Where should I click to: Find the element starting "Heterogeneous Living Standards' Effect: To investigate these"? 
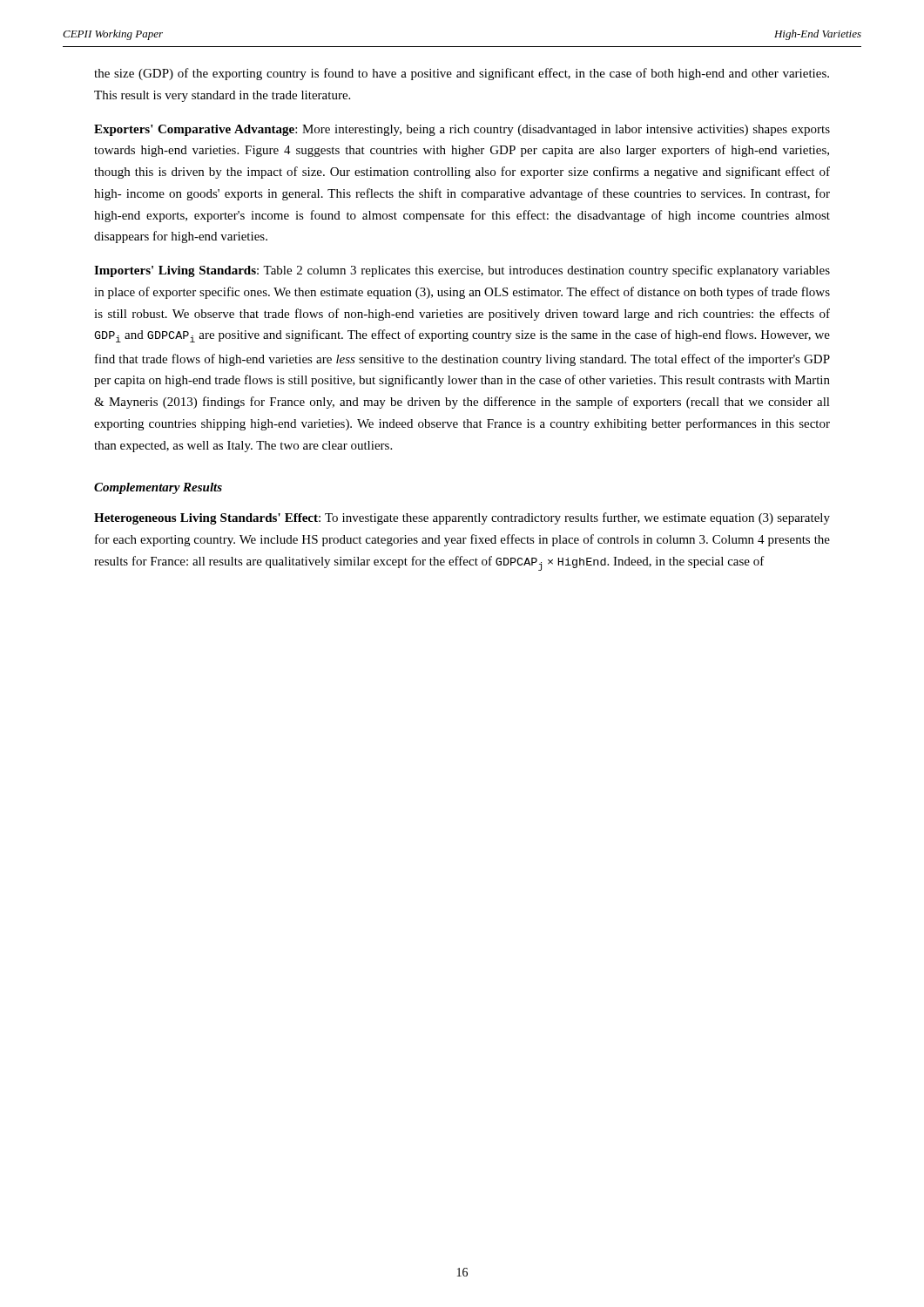pos(462,541)
